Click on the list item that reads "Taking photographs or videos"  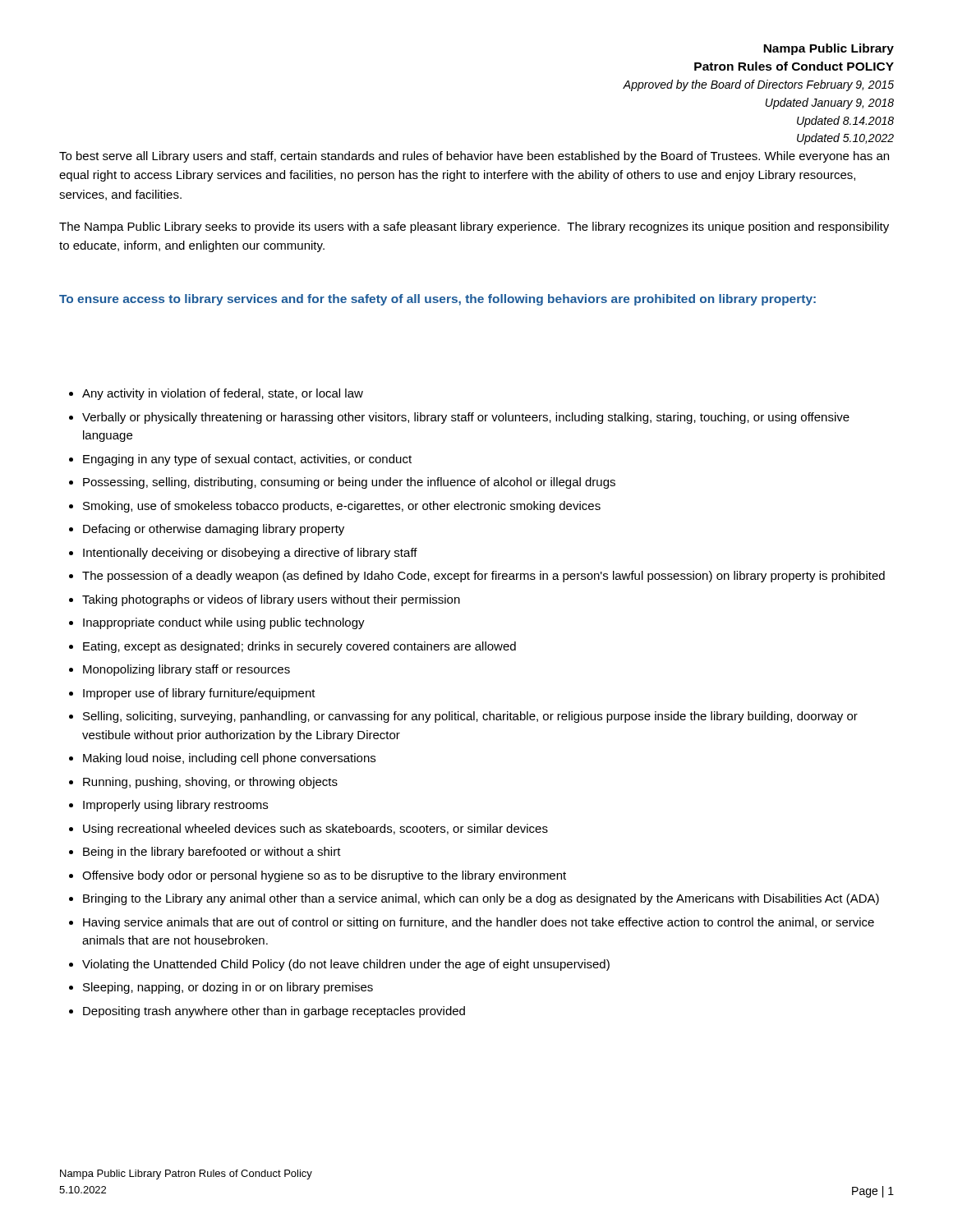[x=271, y=599]
